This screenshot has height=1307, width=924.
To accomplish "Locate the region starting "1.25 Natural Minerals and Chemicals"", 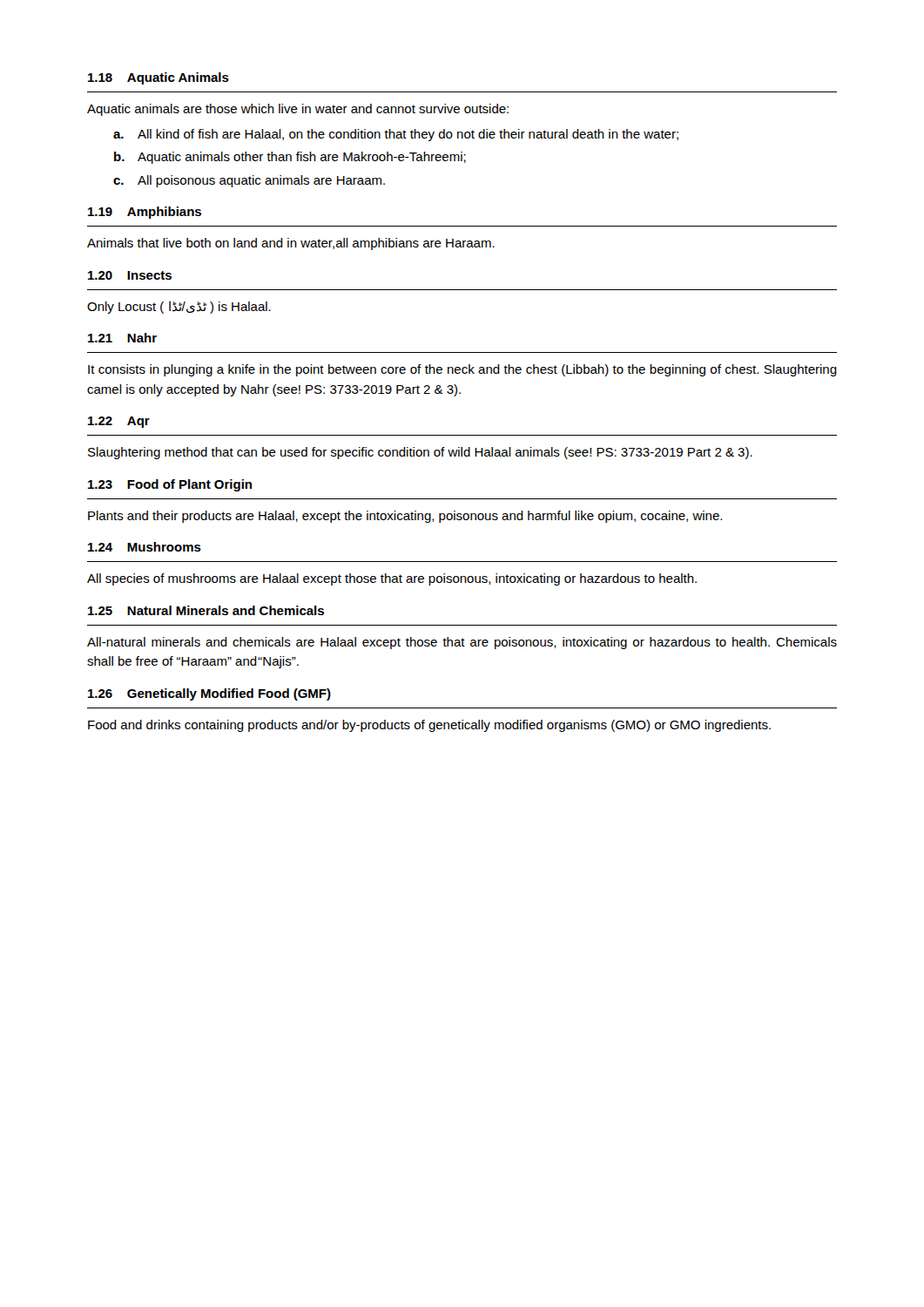I will click(x=206, y=610).
